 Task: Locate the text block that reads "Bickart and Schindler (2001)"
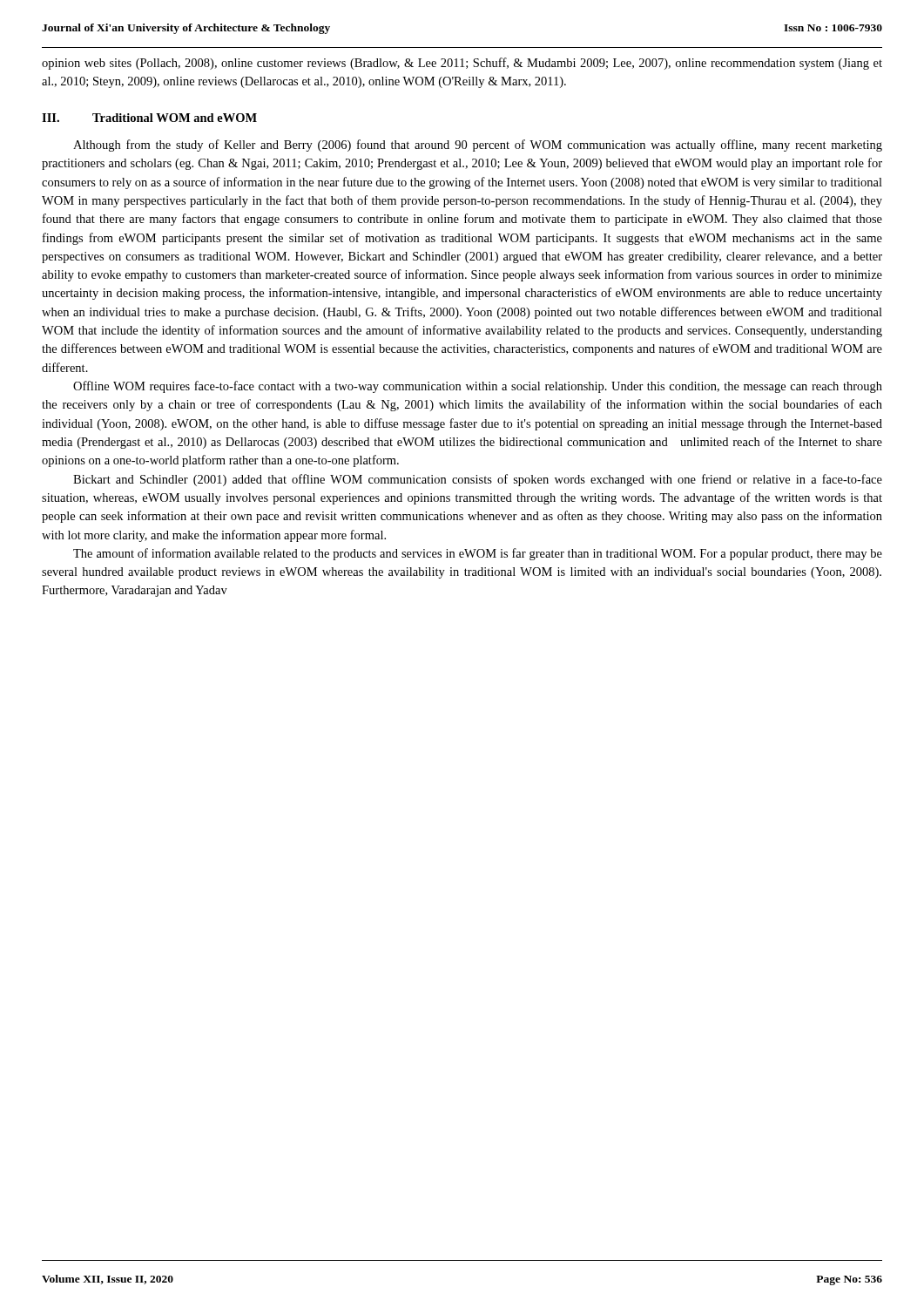[462, 507]
